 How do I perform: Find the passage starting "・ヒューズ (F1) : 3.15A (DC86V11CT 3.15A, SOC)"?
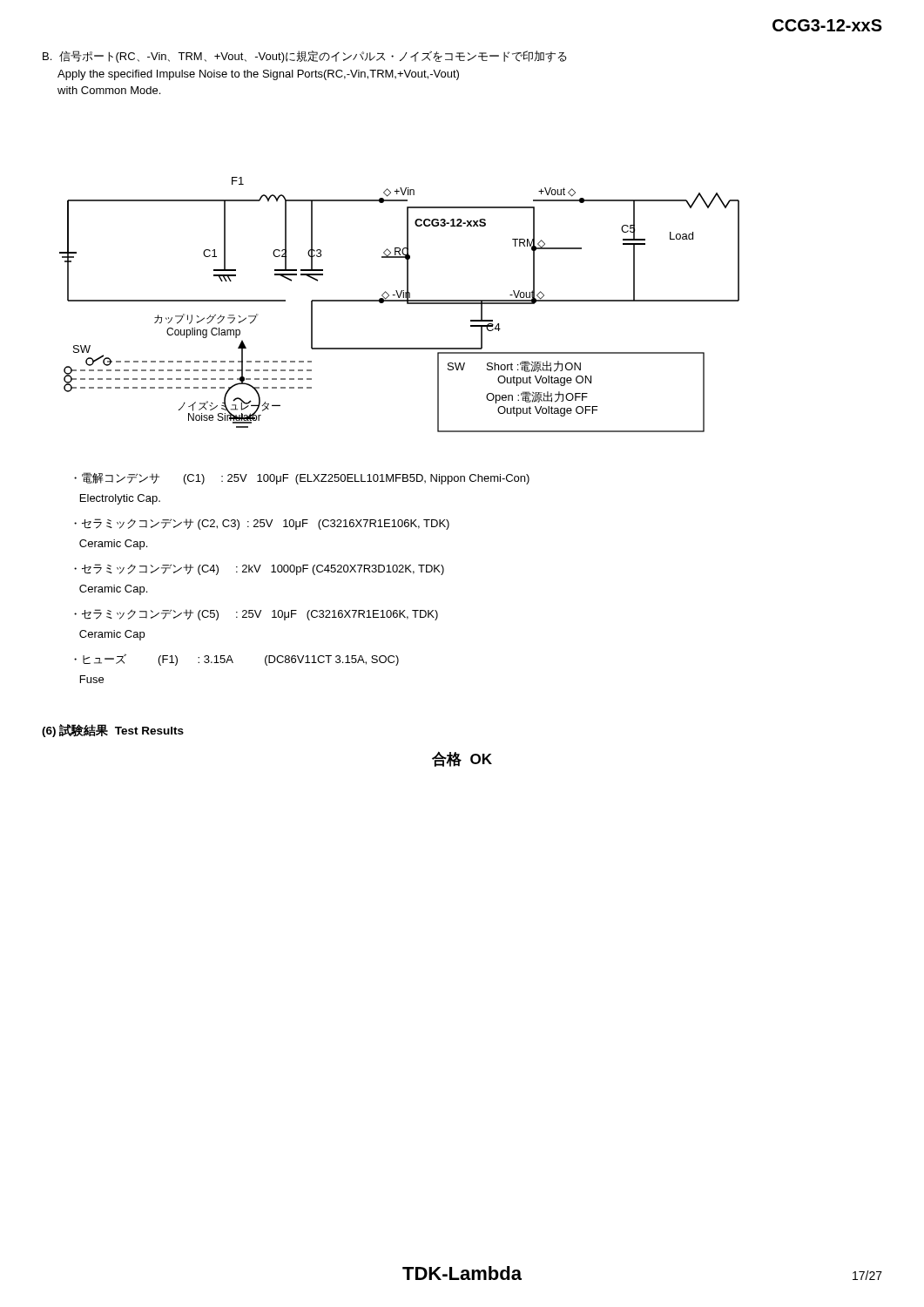234,669
